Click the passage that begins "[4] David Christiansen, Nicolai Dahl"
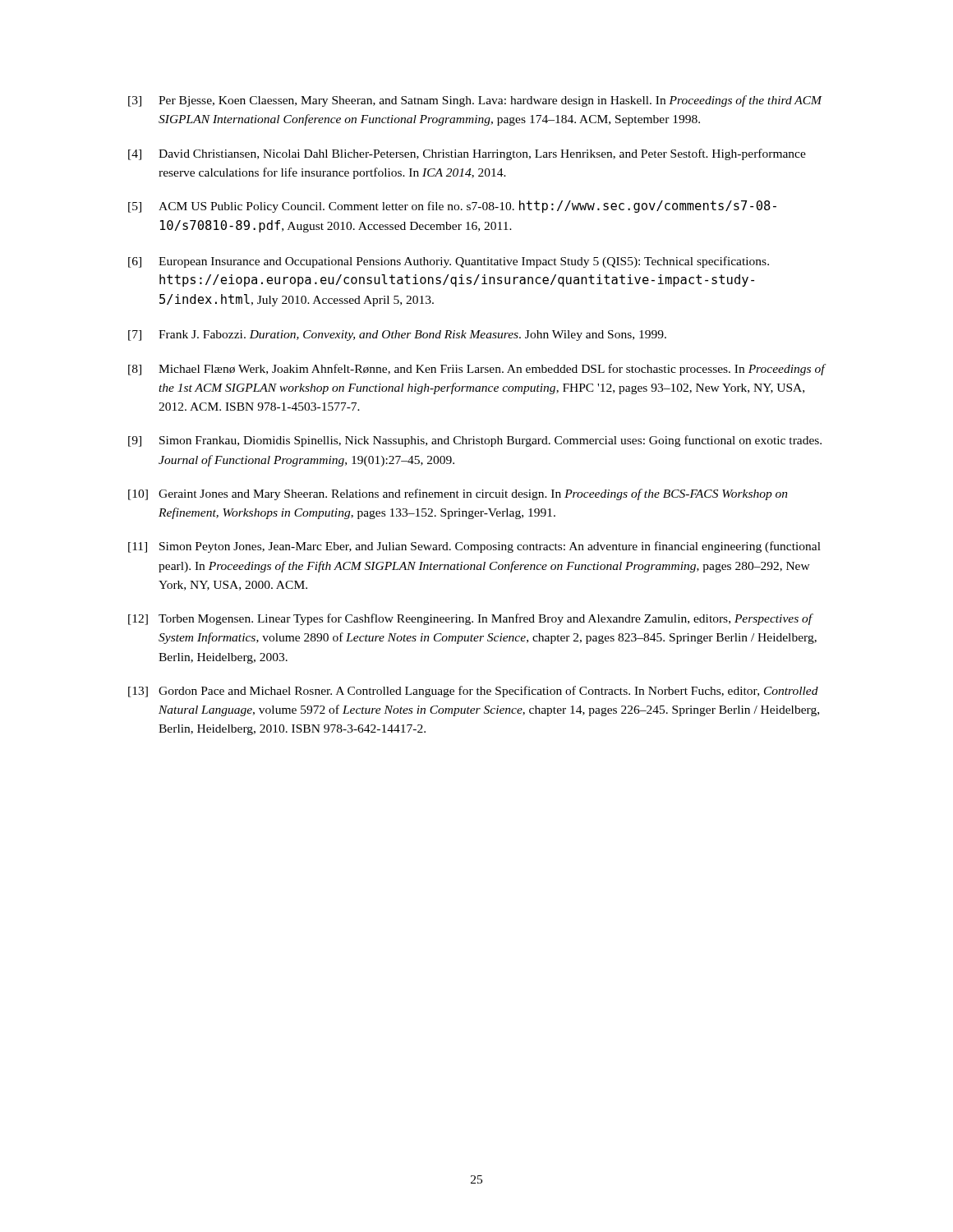 tap(476, 162)
